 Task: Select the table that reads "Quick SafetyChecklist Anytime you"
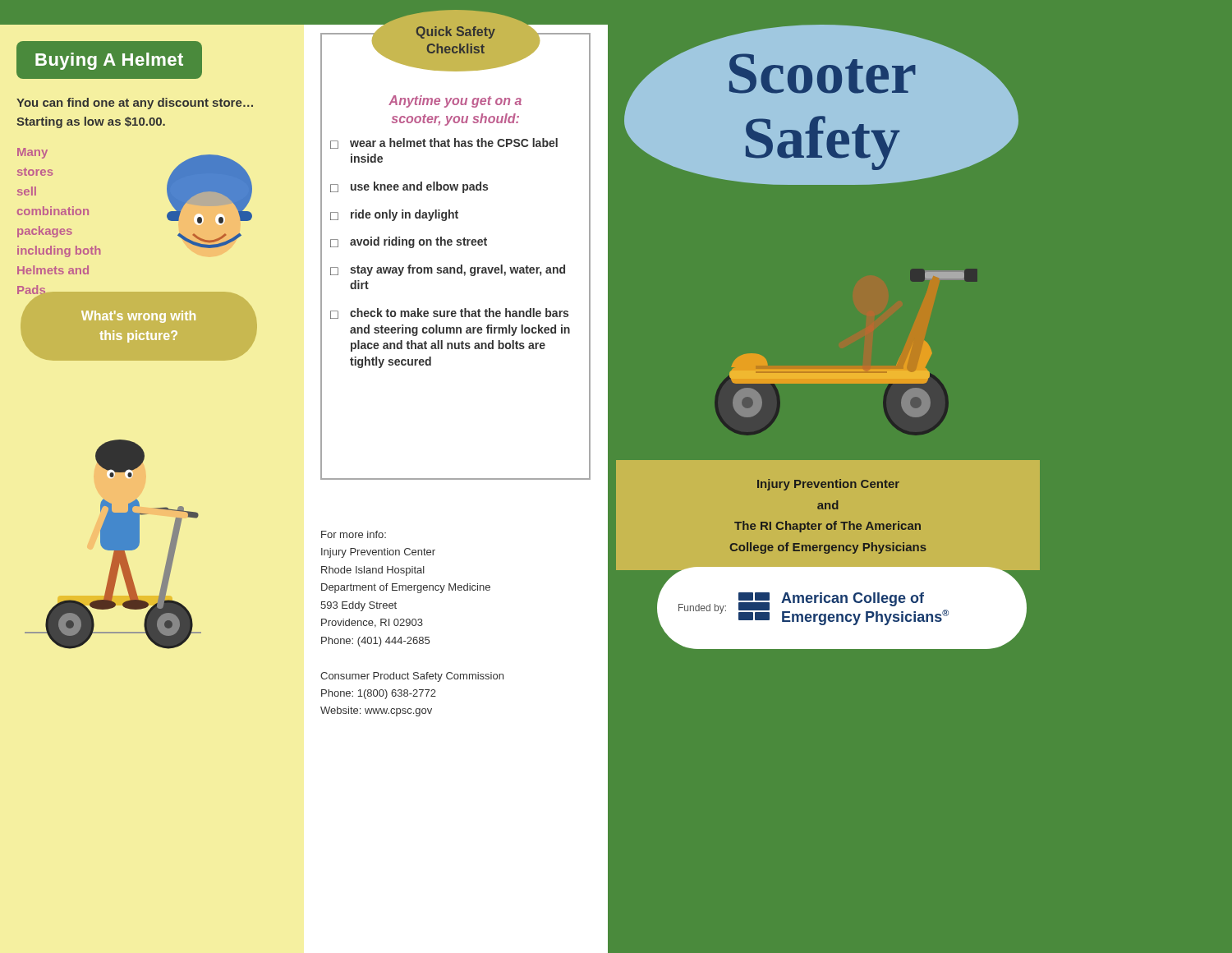pos(455,256)
